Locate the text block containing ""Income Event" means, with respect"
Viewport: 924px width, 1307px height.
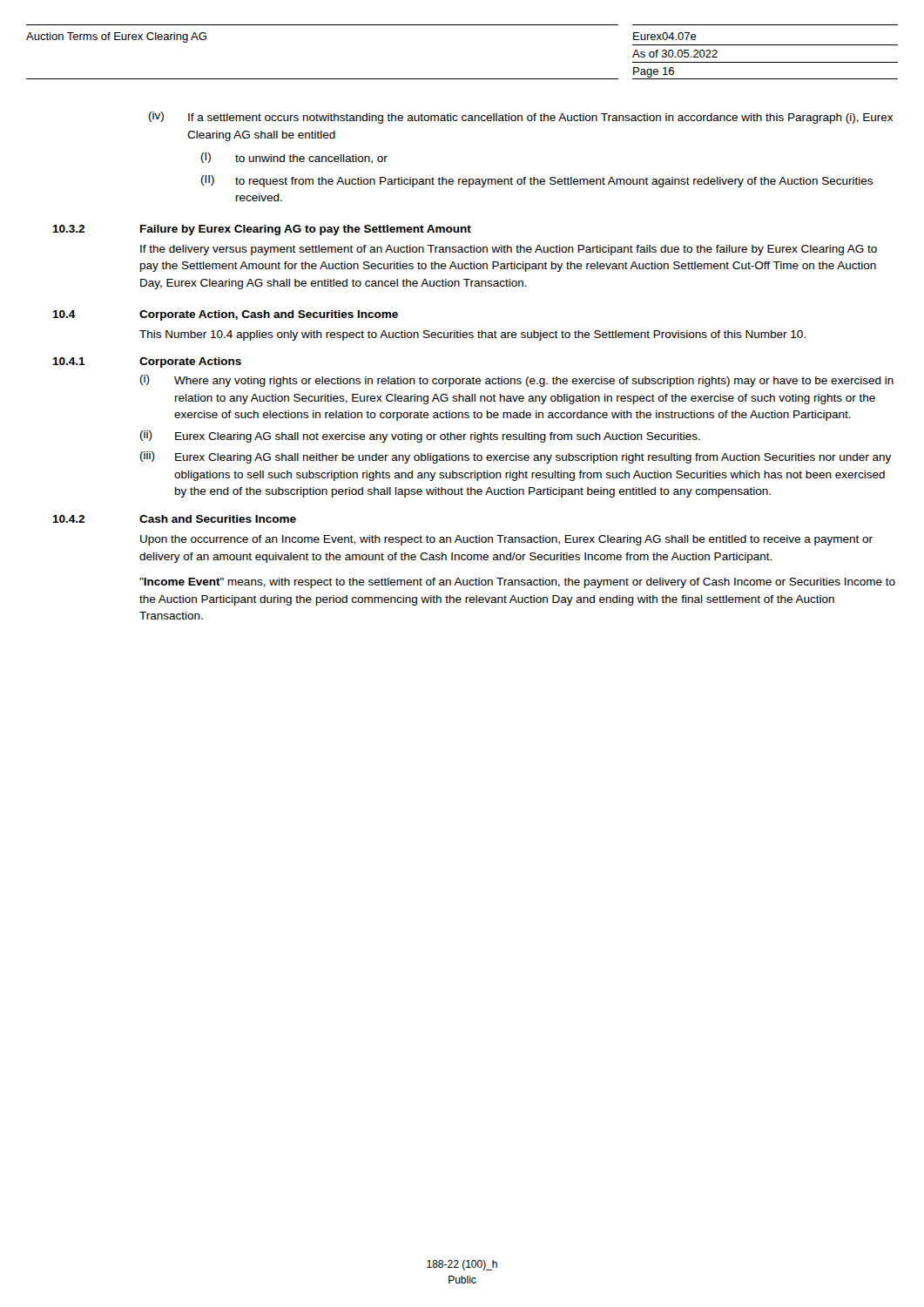click(x=517, y=599)
